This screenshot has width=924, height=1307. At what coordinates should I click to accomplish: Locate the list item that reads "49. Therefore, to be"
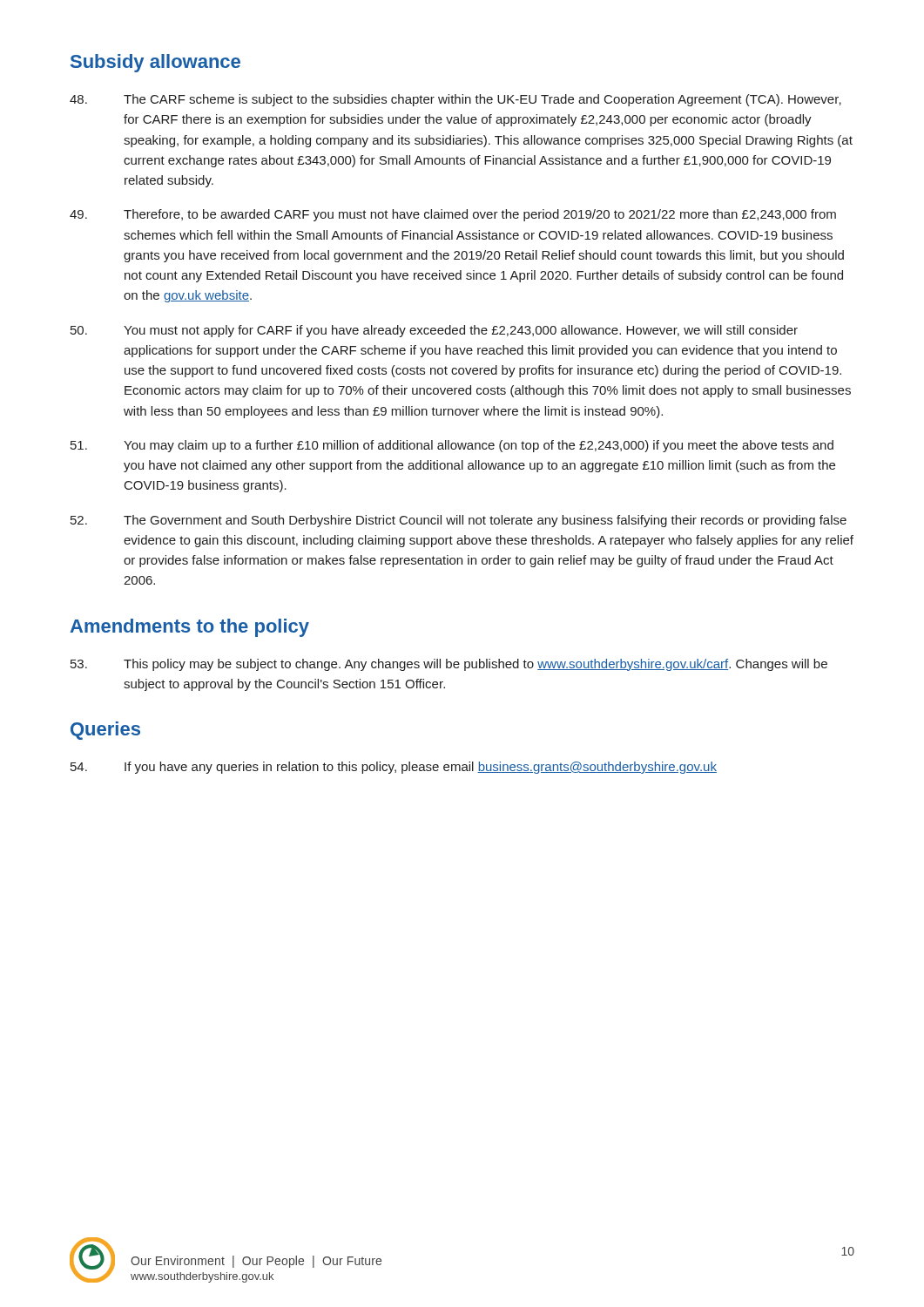pos(462,255)
